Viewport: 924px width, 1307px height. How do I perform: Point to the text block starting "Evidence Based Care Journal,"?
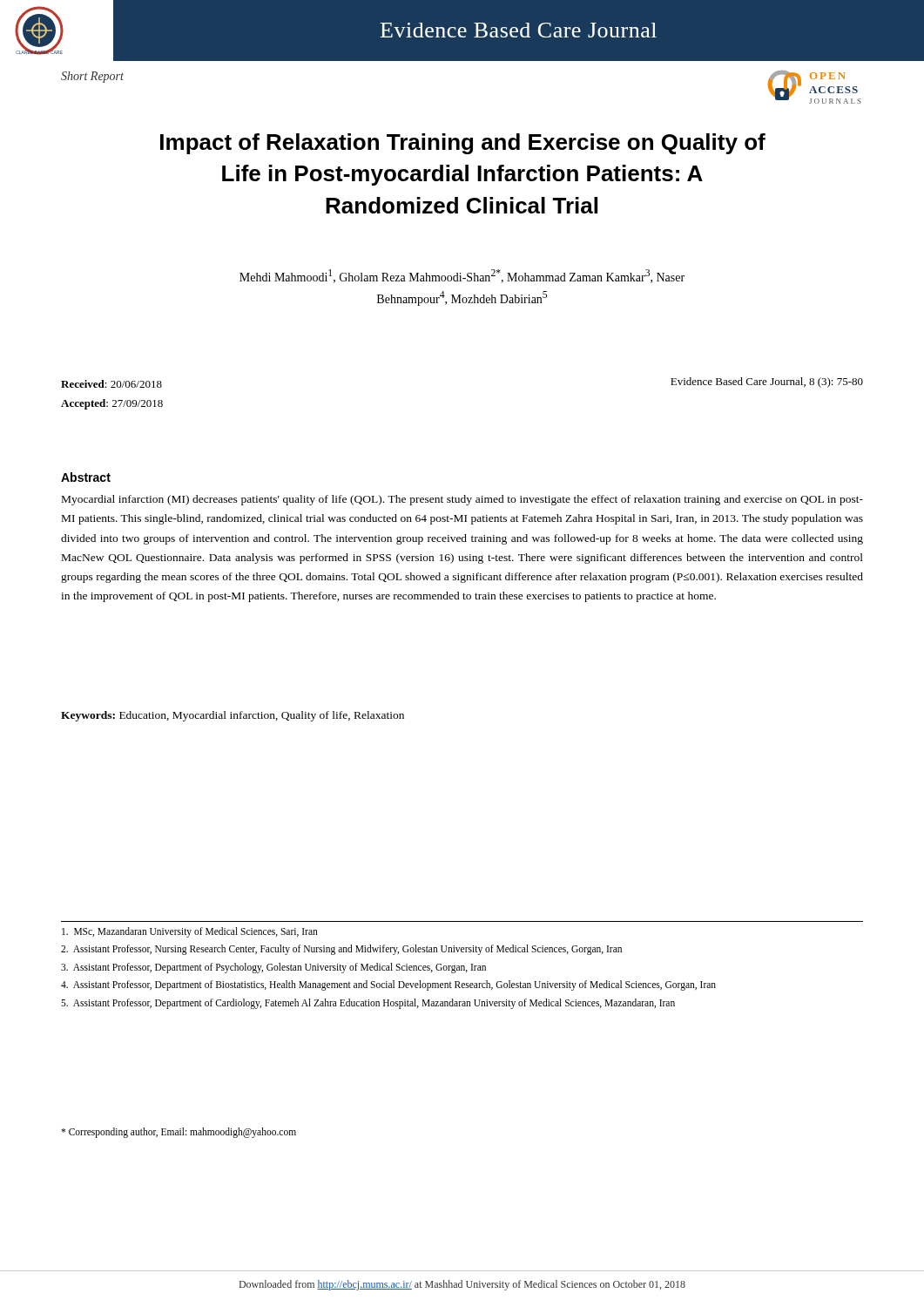coord(767,381)
